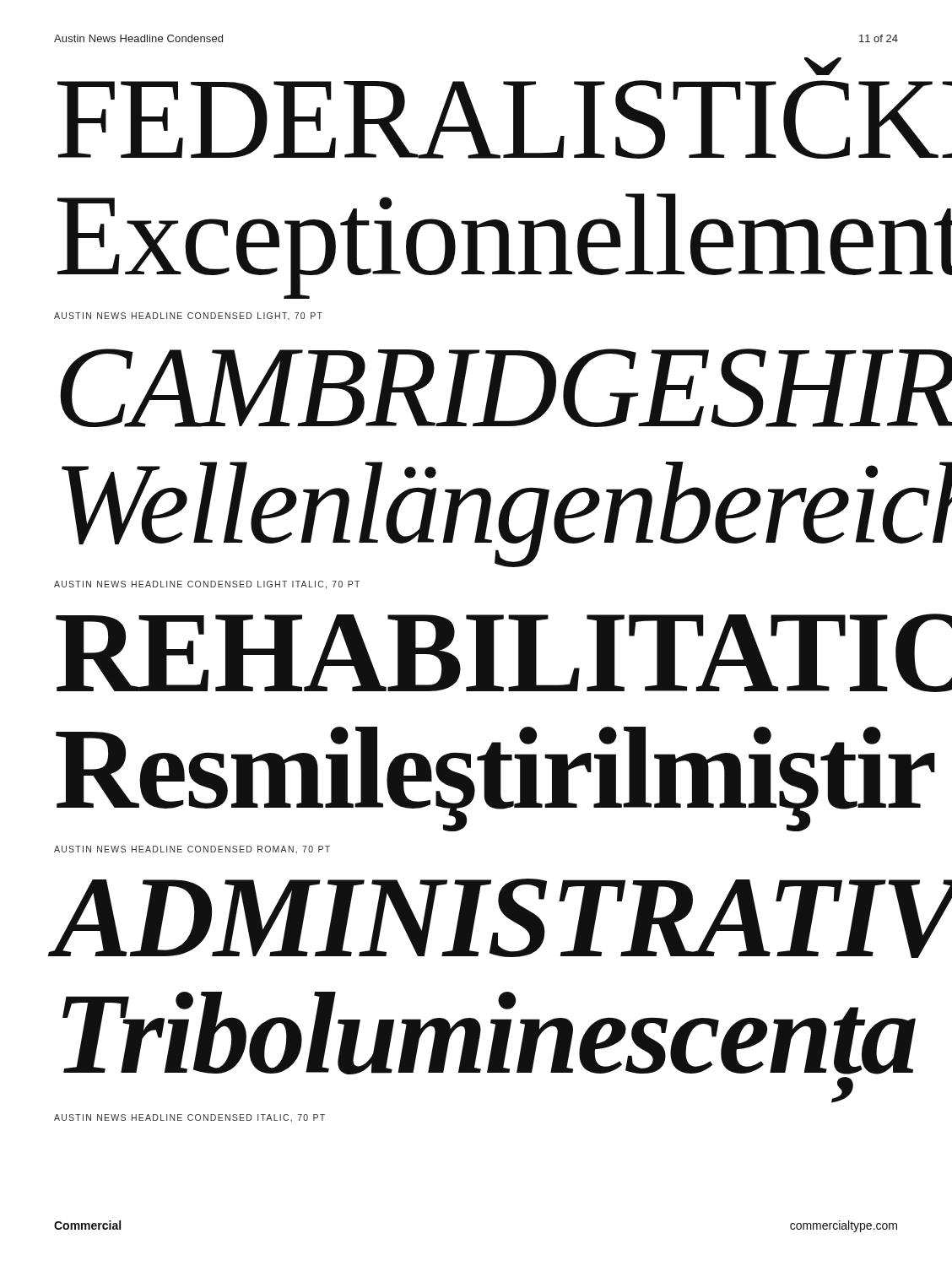Point to the caption beginning "Austin News Headline Condensed Light, 70"
The height and width of the screenshot is (1266, 952).
(x=189, y=316)
